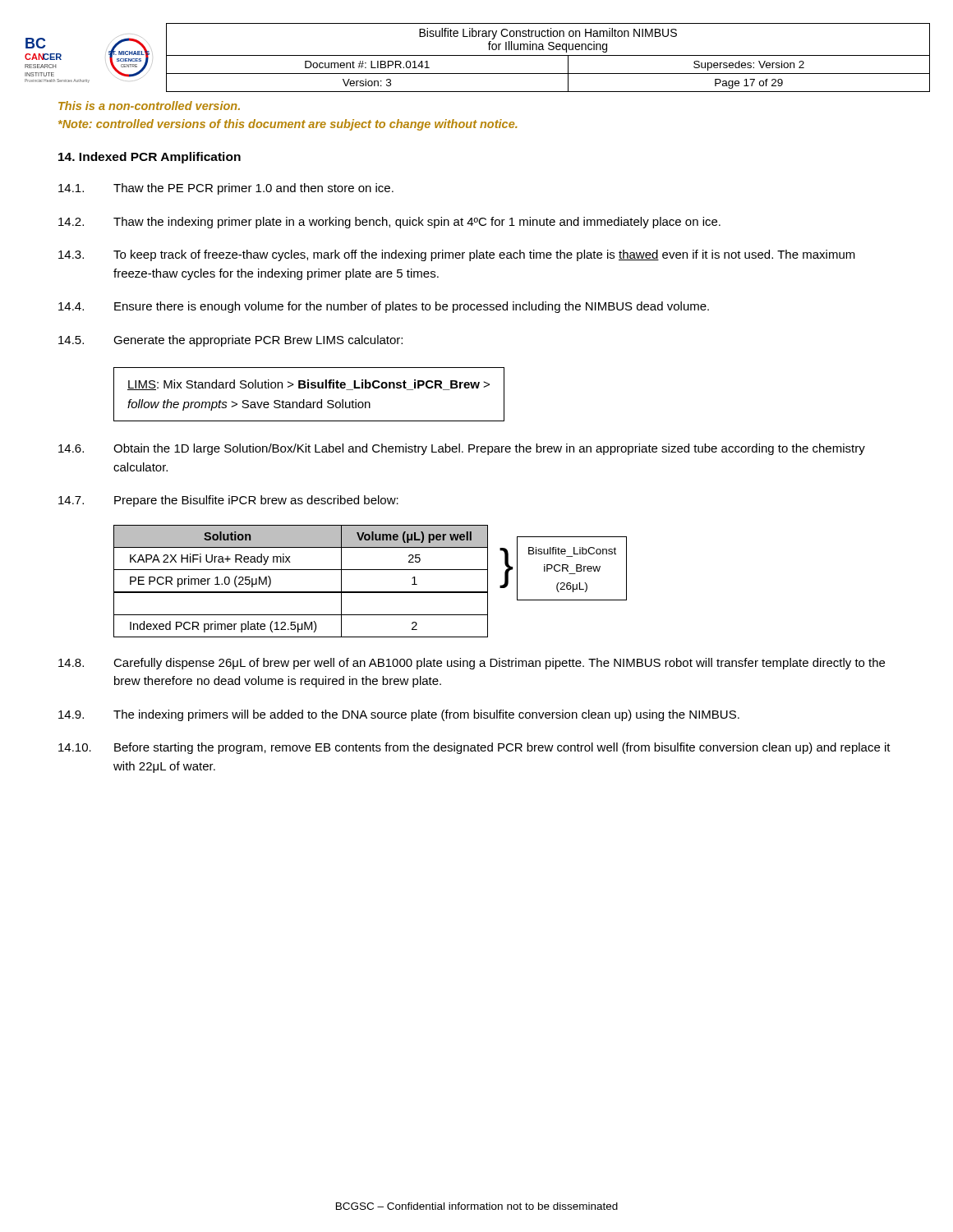Navigate to the region starting "14.8. Carefully dispense 26μL of brew"

tap(476, 672)
